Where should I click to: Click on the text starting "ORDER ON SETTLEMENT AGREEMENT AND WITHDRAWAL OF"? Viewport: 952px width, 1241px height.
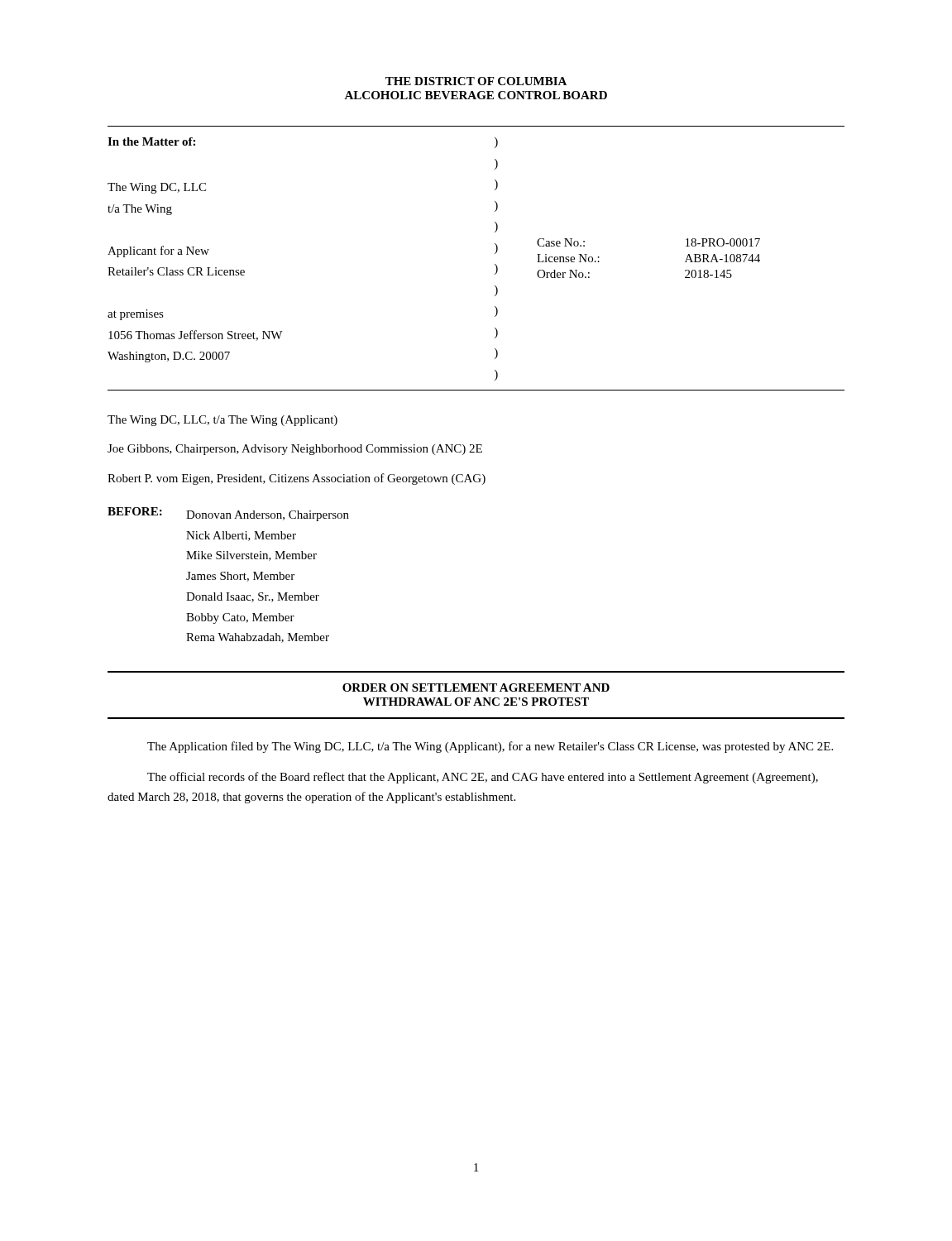click(x=476, y=695)
